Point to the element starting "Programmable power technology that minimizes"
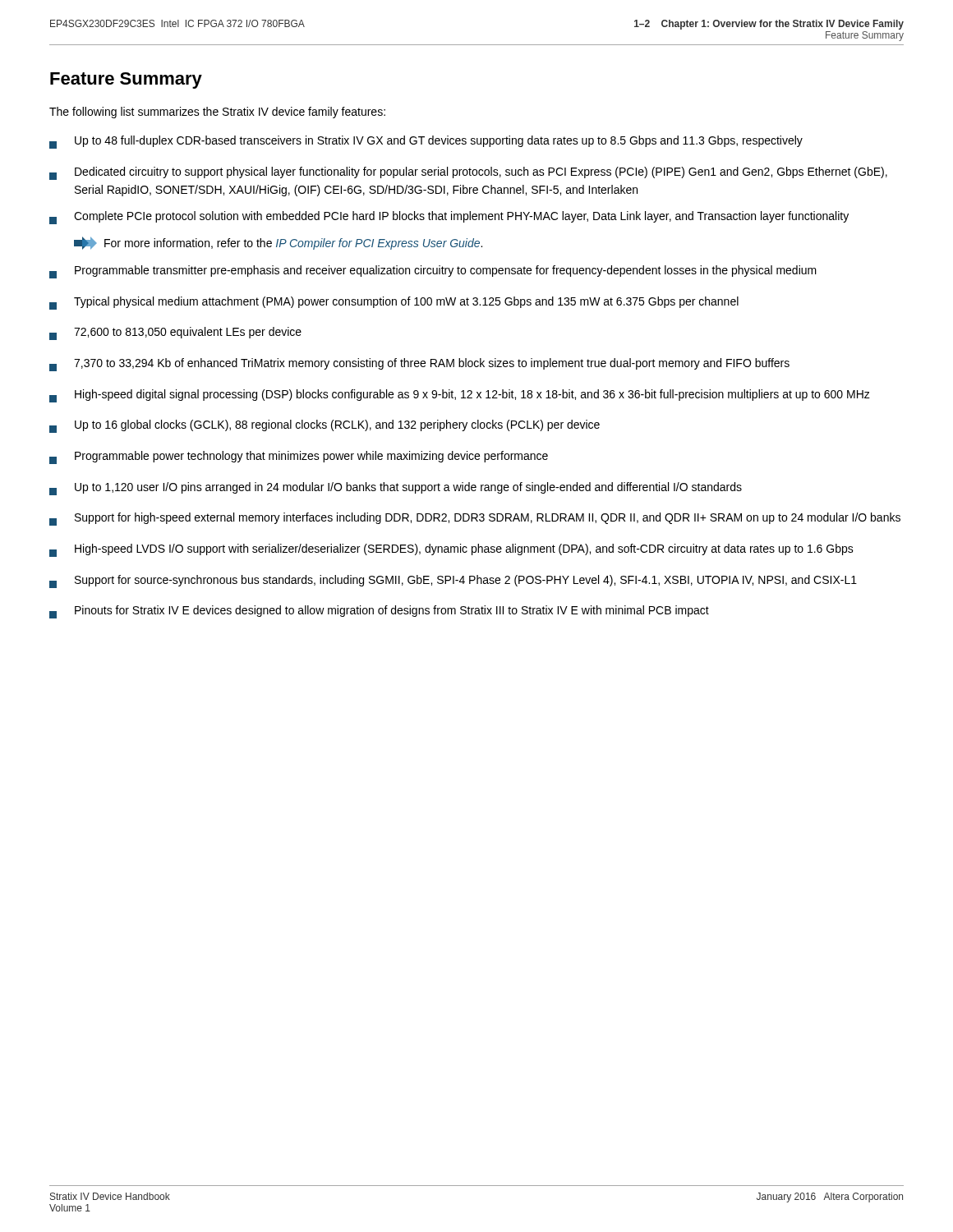 click(x=299, y=459)
